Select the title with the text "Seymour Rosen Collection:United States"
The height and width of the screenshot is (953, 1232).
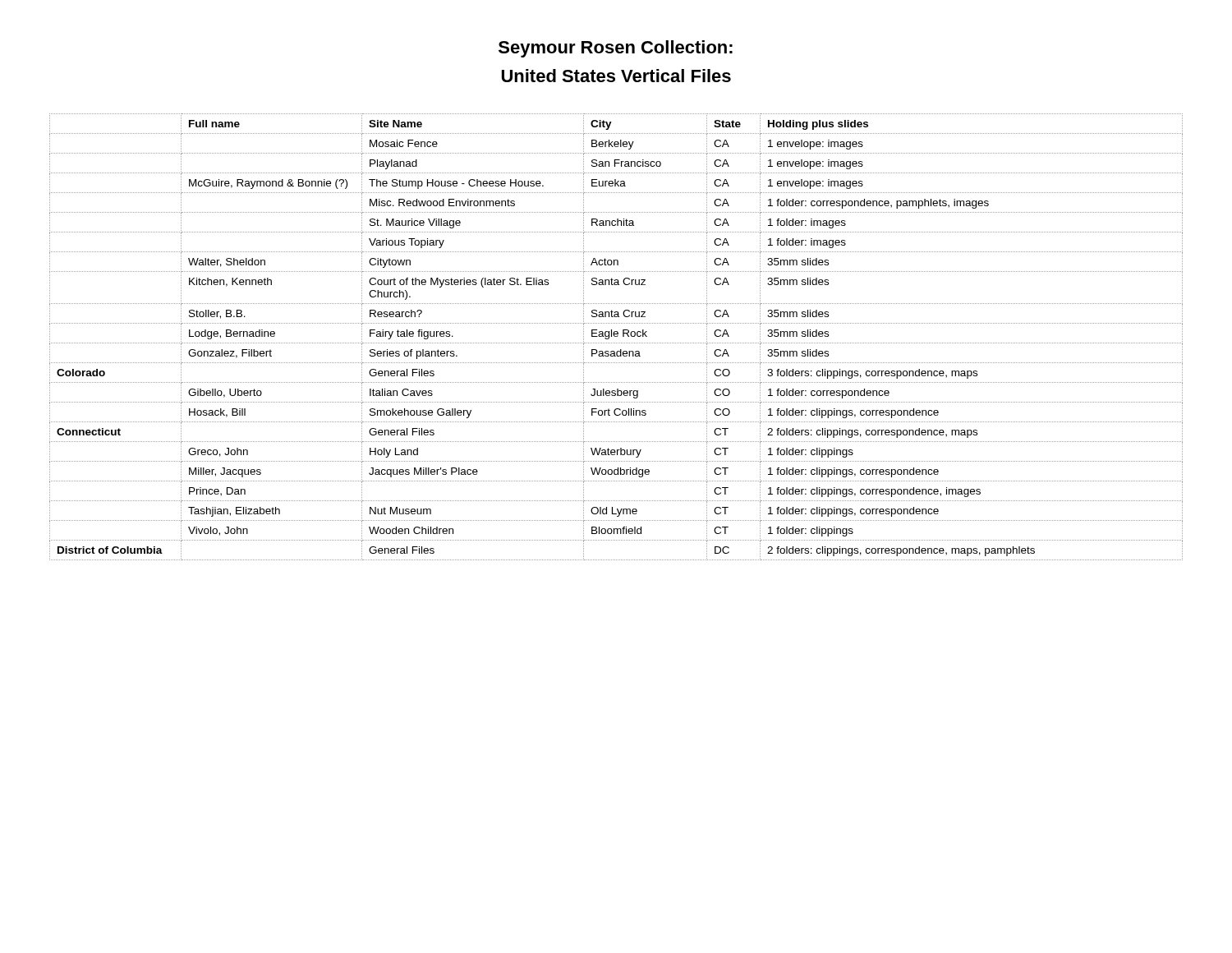pyautogui.click(x=616, y=62)
